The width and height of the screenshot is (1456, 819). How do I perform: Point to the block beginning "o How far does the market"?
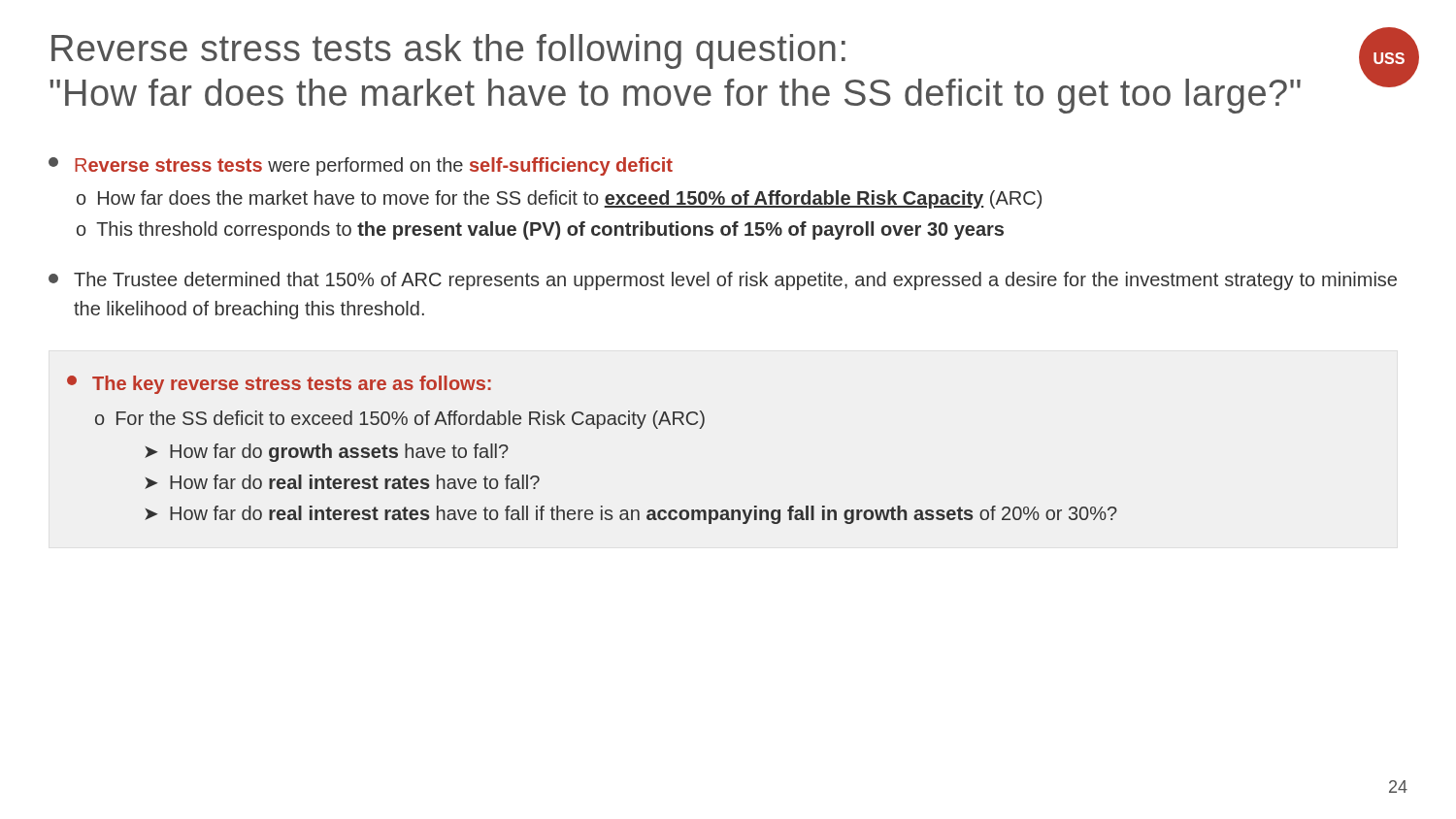pos(559,198)
